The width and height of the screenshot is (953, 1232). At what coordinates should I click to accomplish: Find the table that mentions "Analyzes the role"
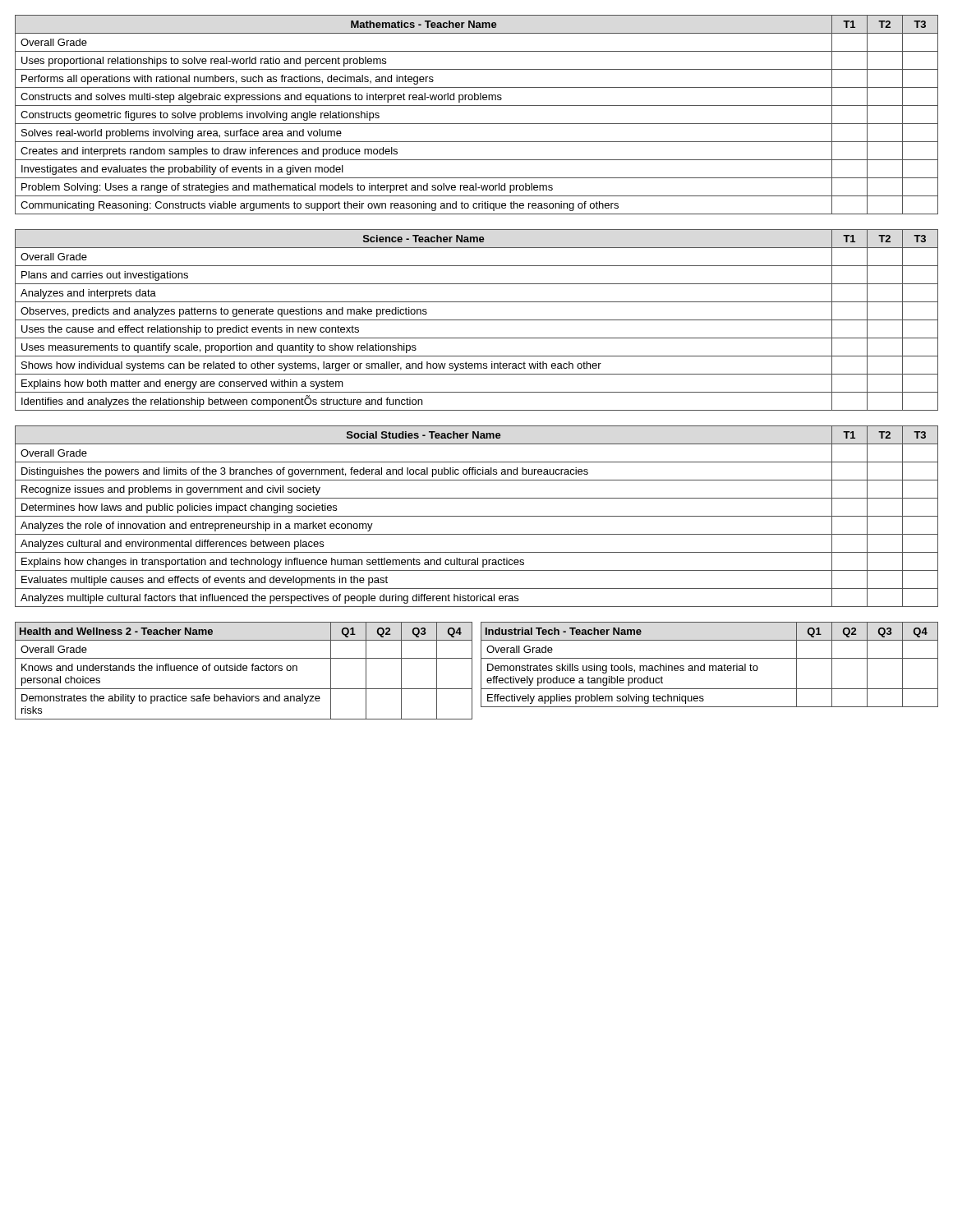pos(476,516)
